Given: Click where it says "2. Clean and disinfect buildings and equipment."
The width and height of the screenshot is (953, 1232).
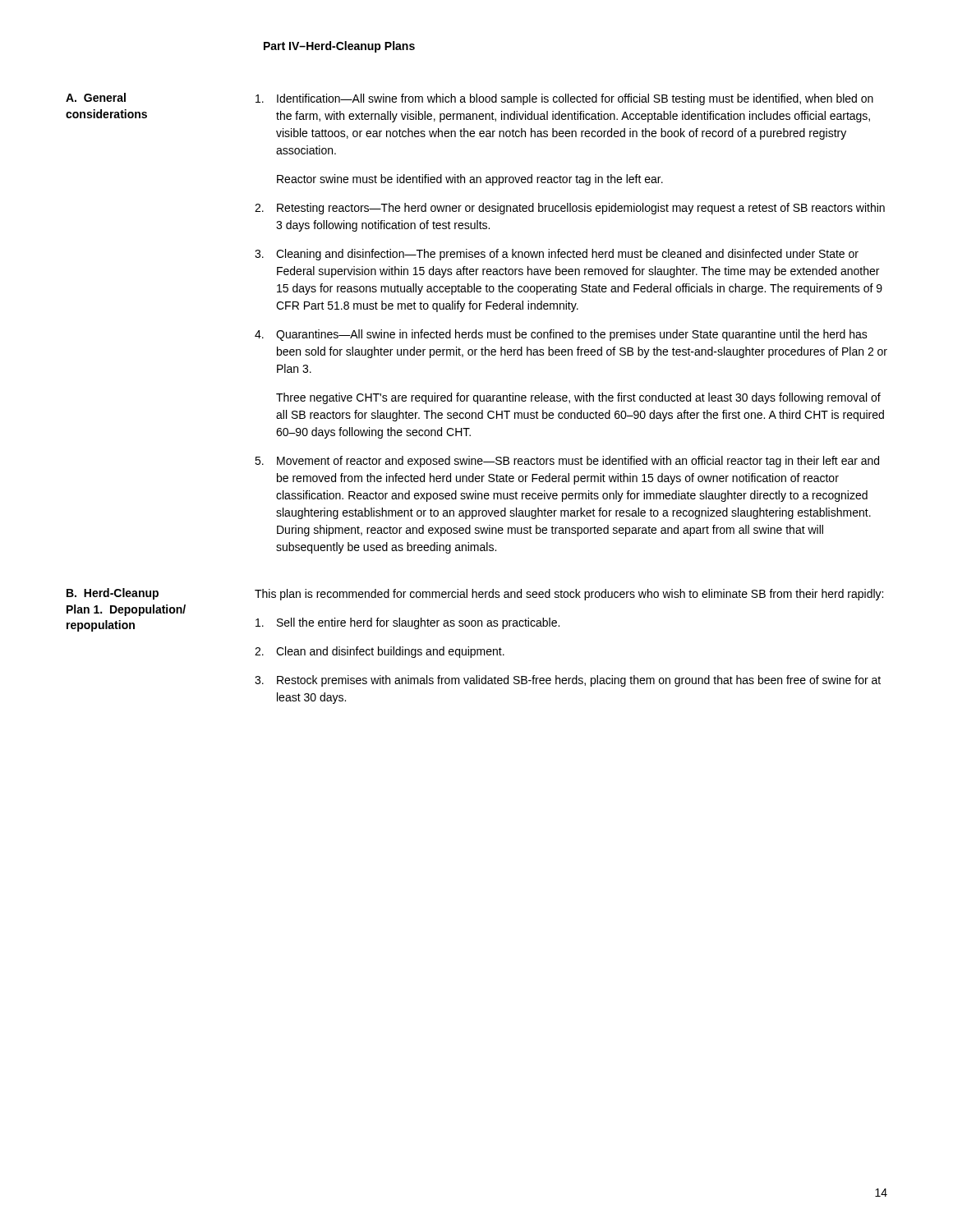Looking at the screenshot, I should click(380, 652).
